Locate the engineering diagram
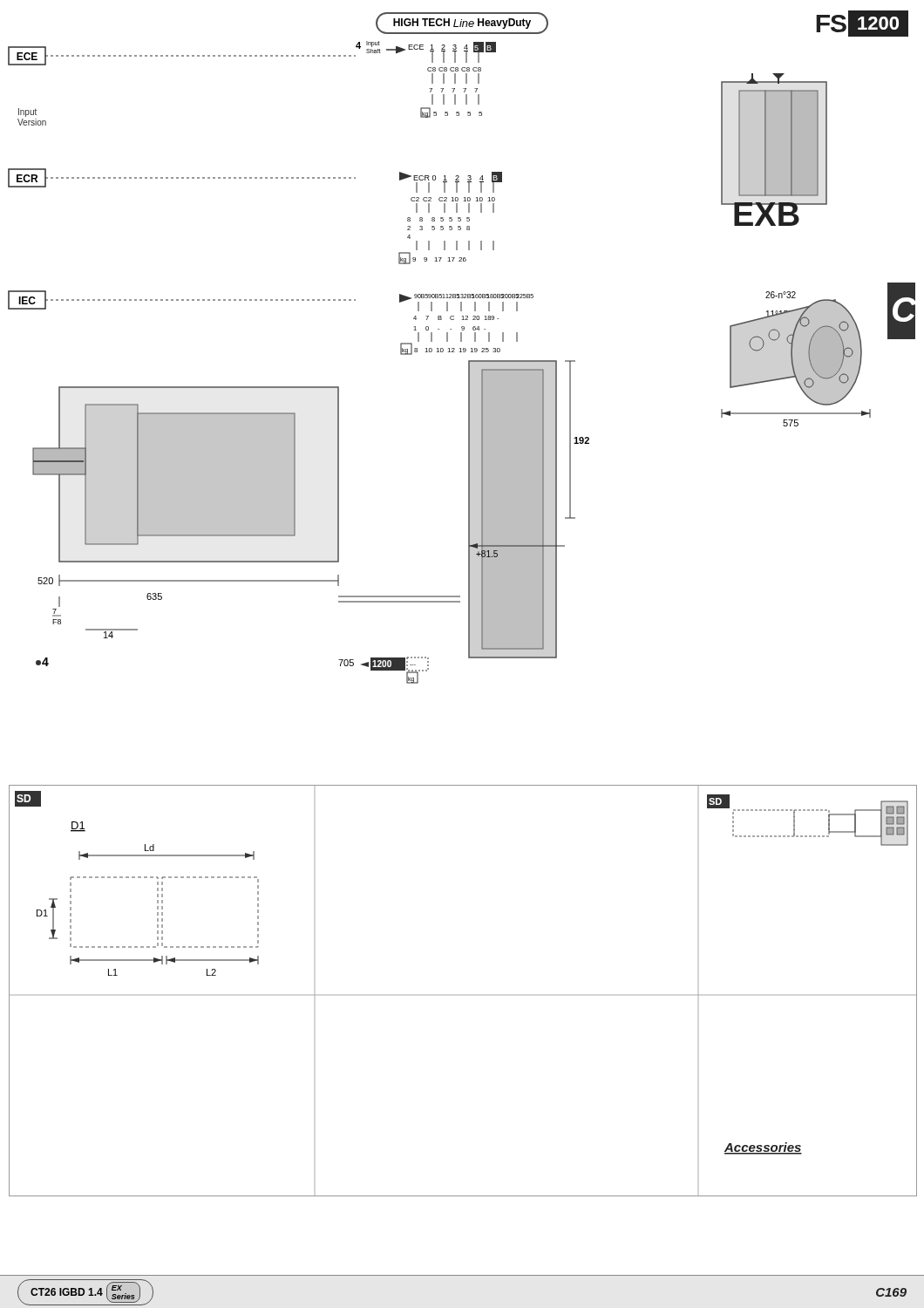The height and width of the screenshot is (1308, 924). point(463,991)
